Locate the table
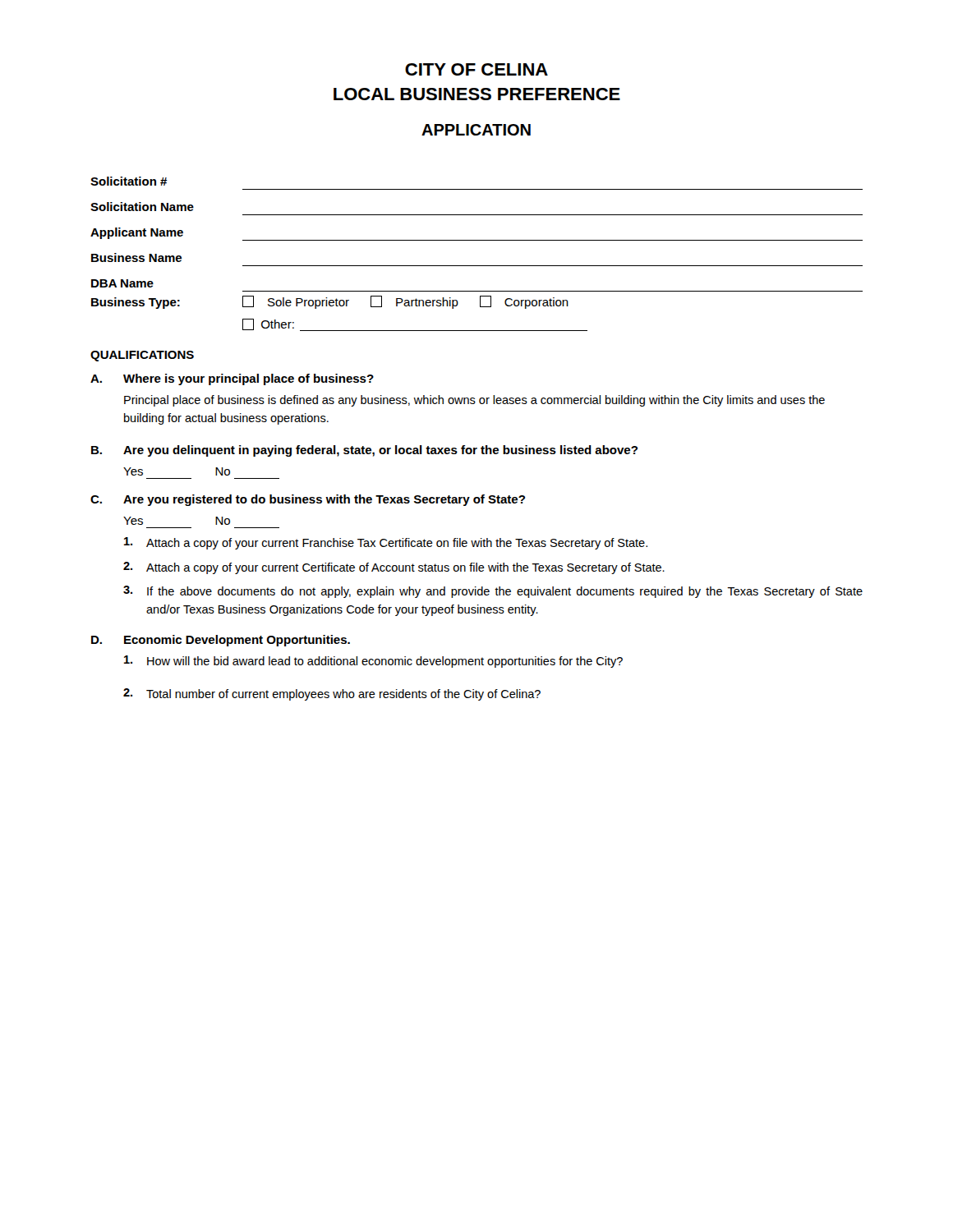 click(x=476, y=252)
